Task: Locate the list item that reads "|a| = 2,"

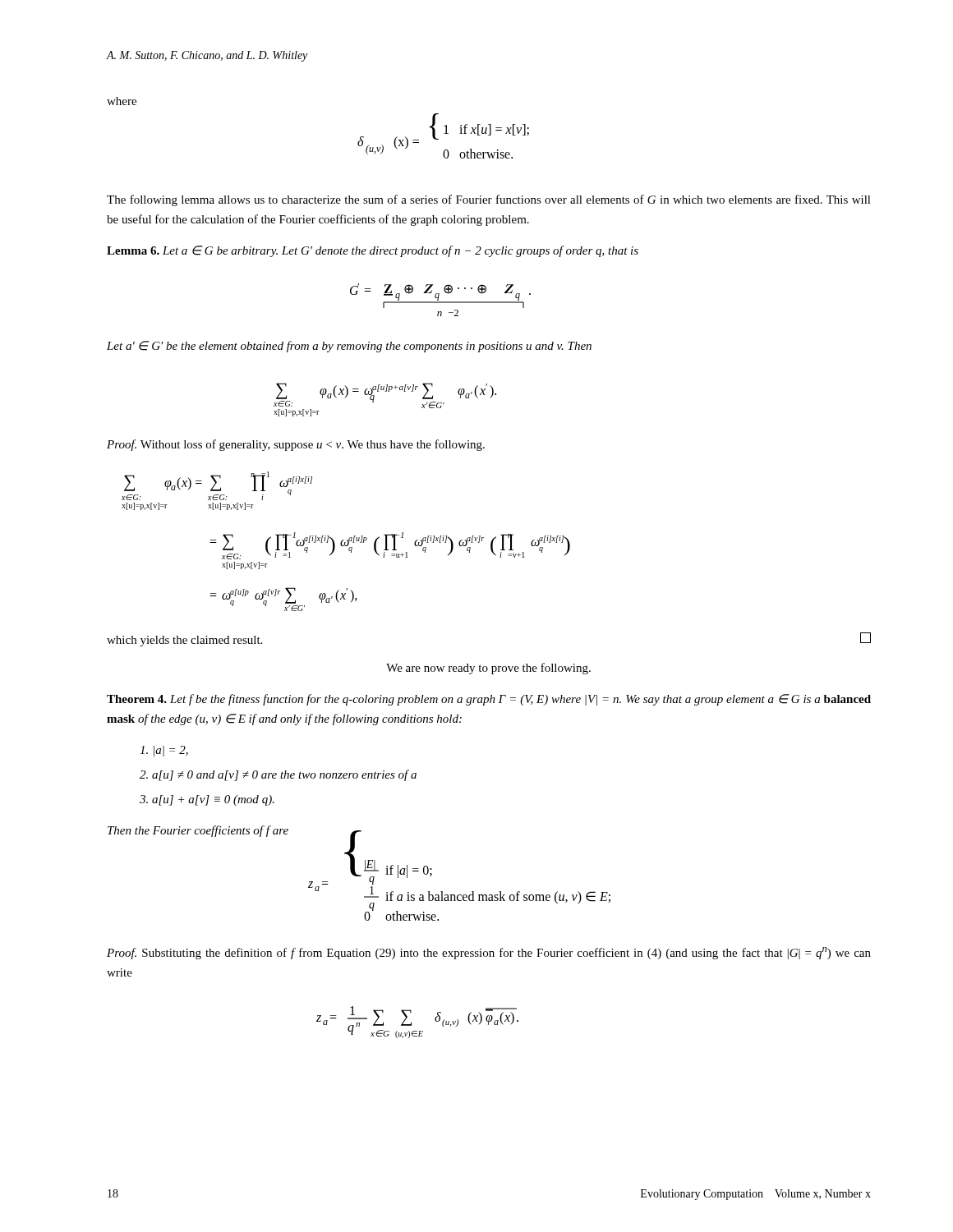Action: [164, 749]
